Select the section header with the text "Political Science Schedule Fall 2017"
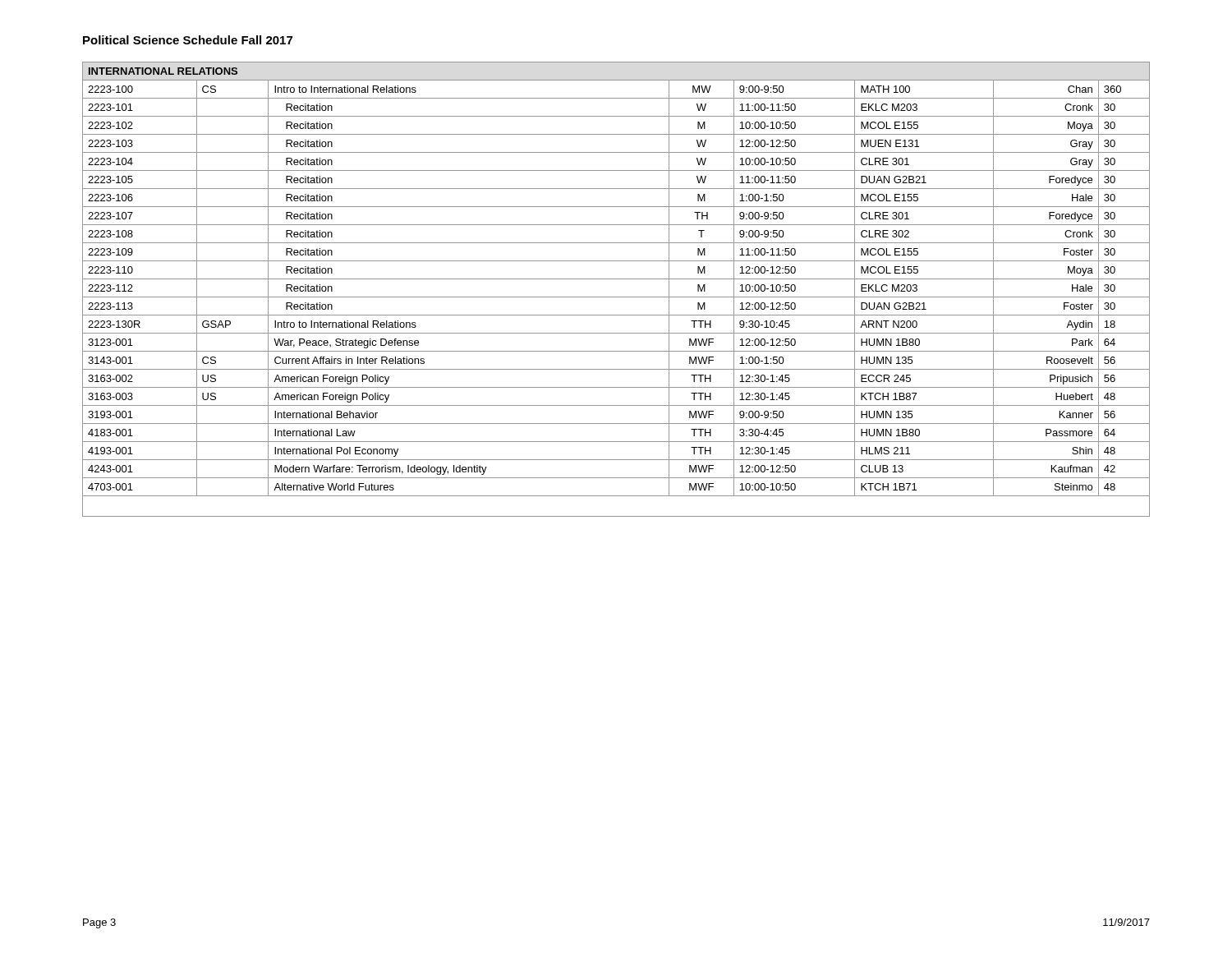Image resolution: width=1232 pixels, height=953 pixels. coord(188,40)
